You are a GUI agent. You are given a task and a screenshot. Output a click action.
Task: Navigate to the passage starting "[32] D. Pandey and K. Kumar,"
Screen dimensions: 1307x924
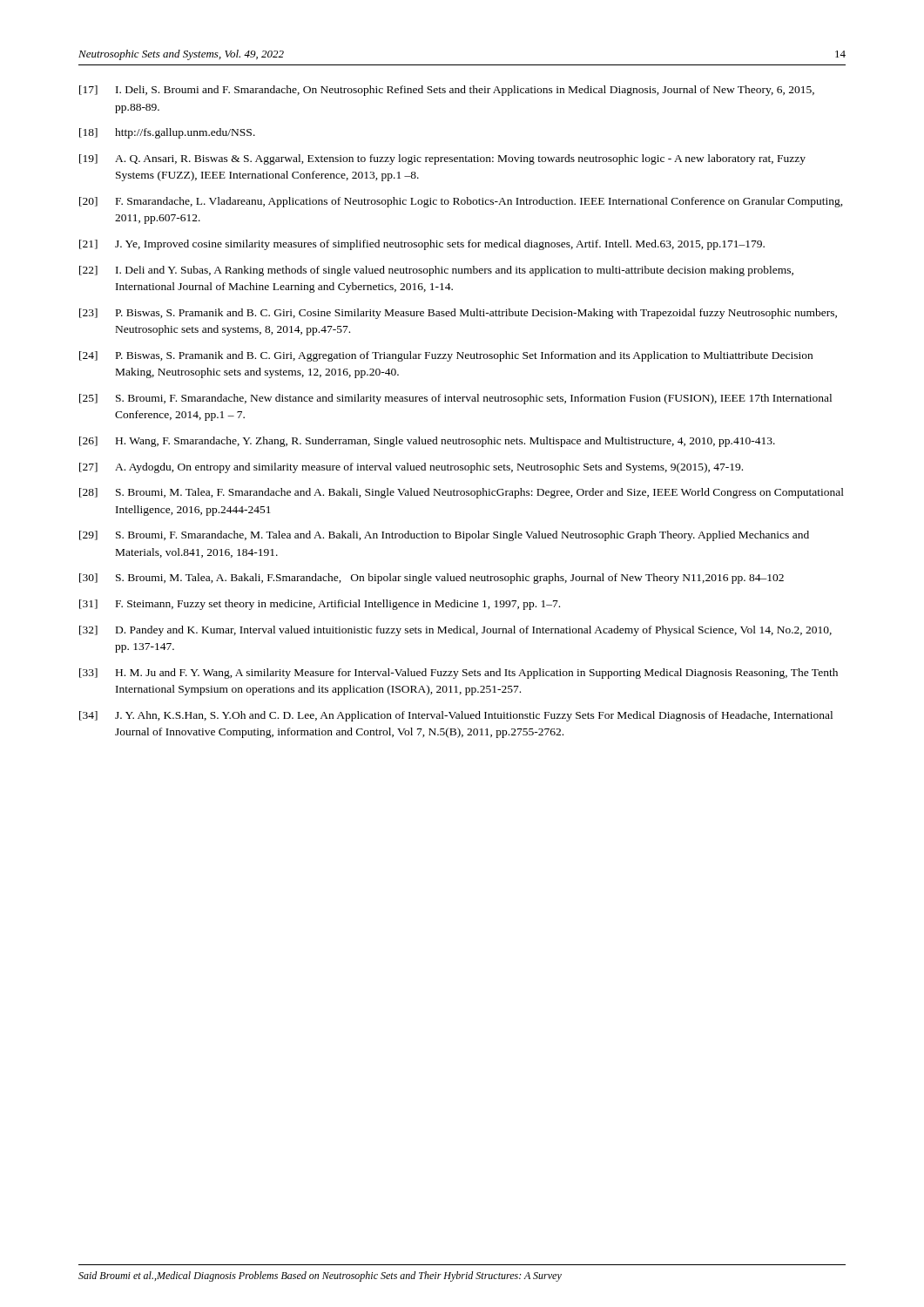click(462, 638)
